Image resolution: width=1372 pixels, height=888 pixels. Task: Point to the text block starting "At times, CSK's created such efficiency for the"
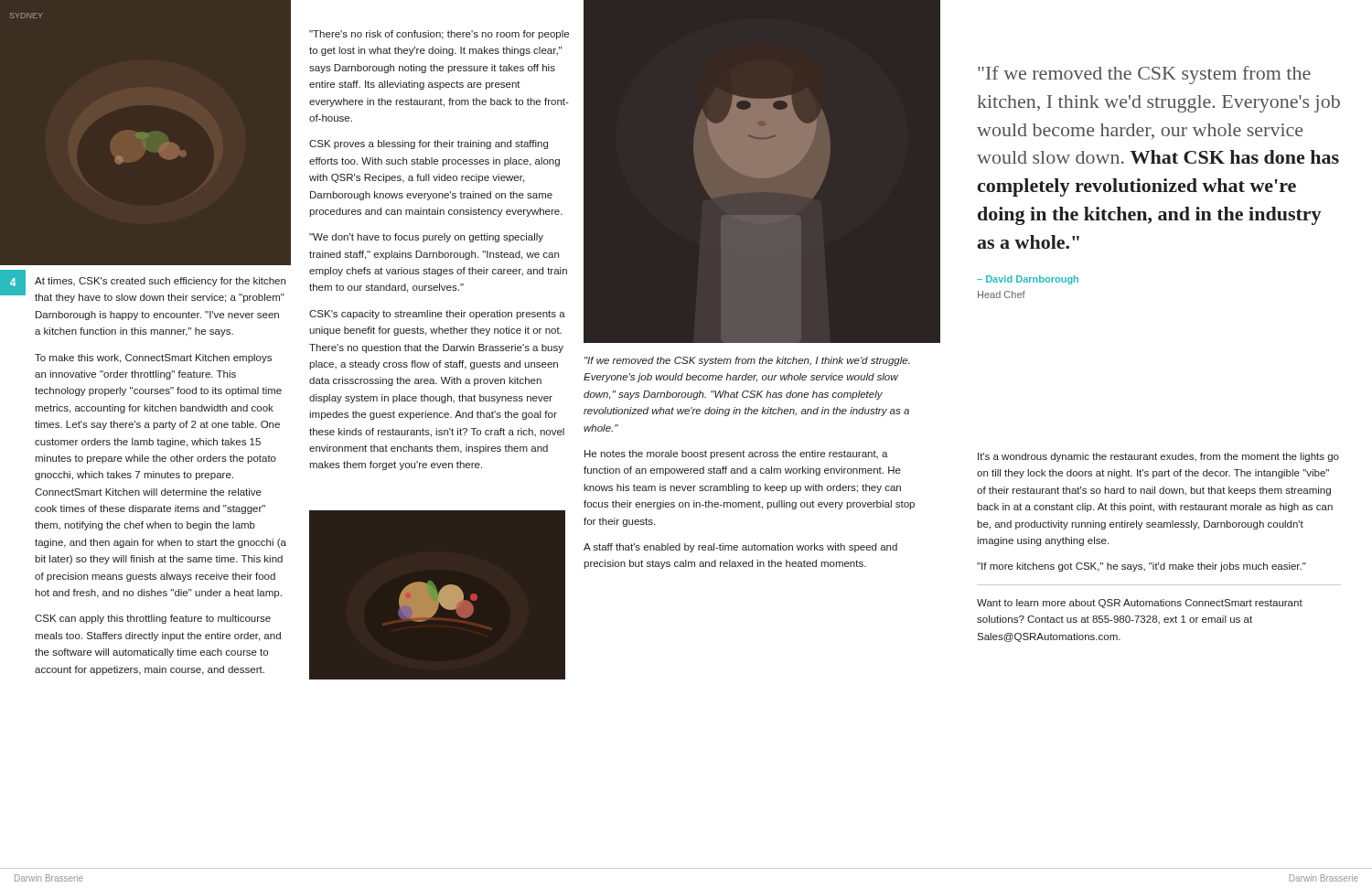[161, 475]
